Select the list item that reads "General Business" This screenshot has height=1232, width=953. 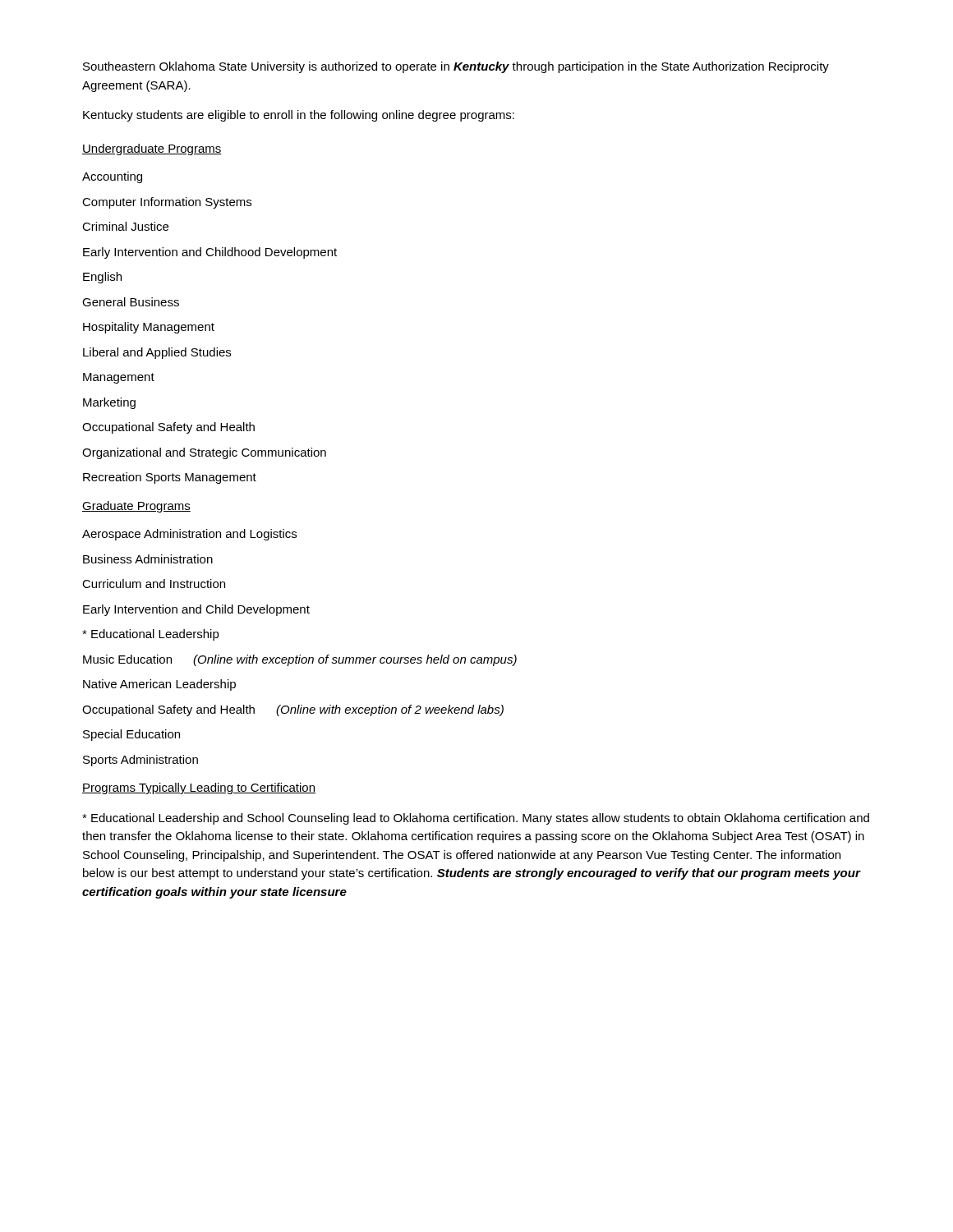[x=131, y=301]
